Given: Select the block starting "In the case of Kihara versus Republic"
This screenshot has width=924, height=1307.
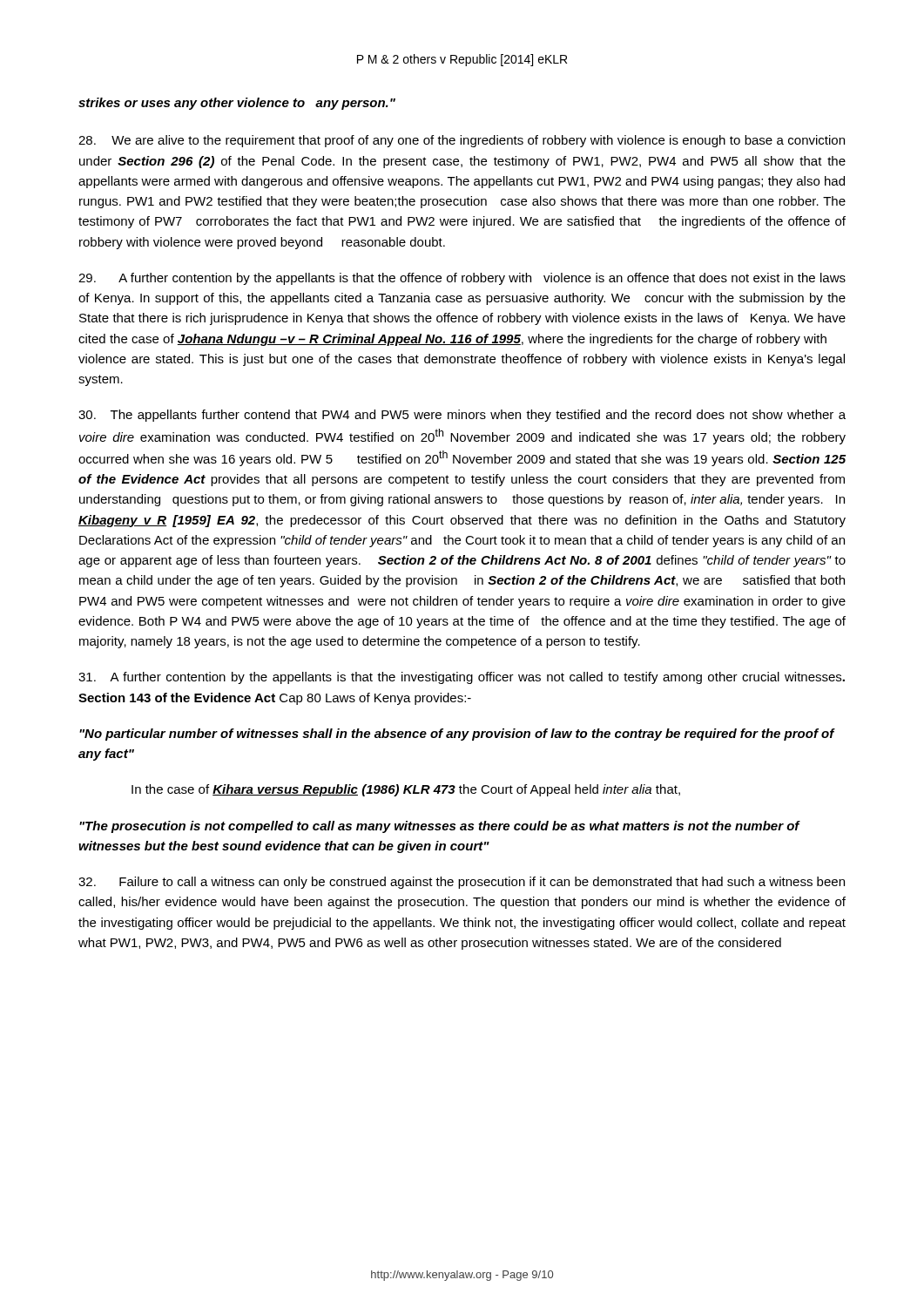Looking at the screenshot, I should click(406, 789).
